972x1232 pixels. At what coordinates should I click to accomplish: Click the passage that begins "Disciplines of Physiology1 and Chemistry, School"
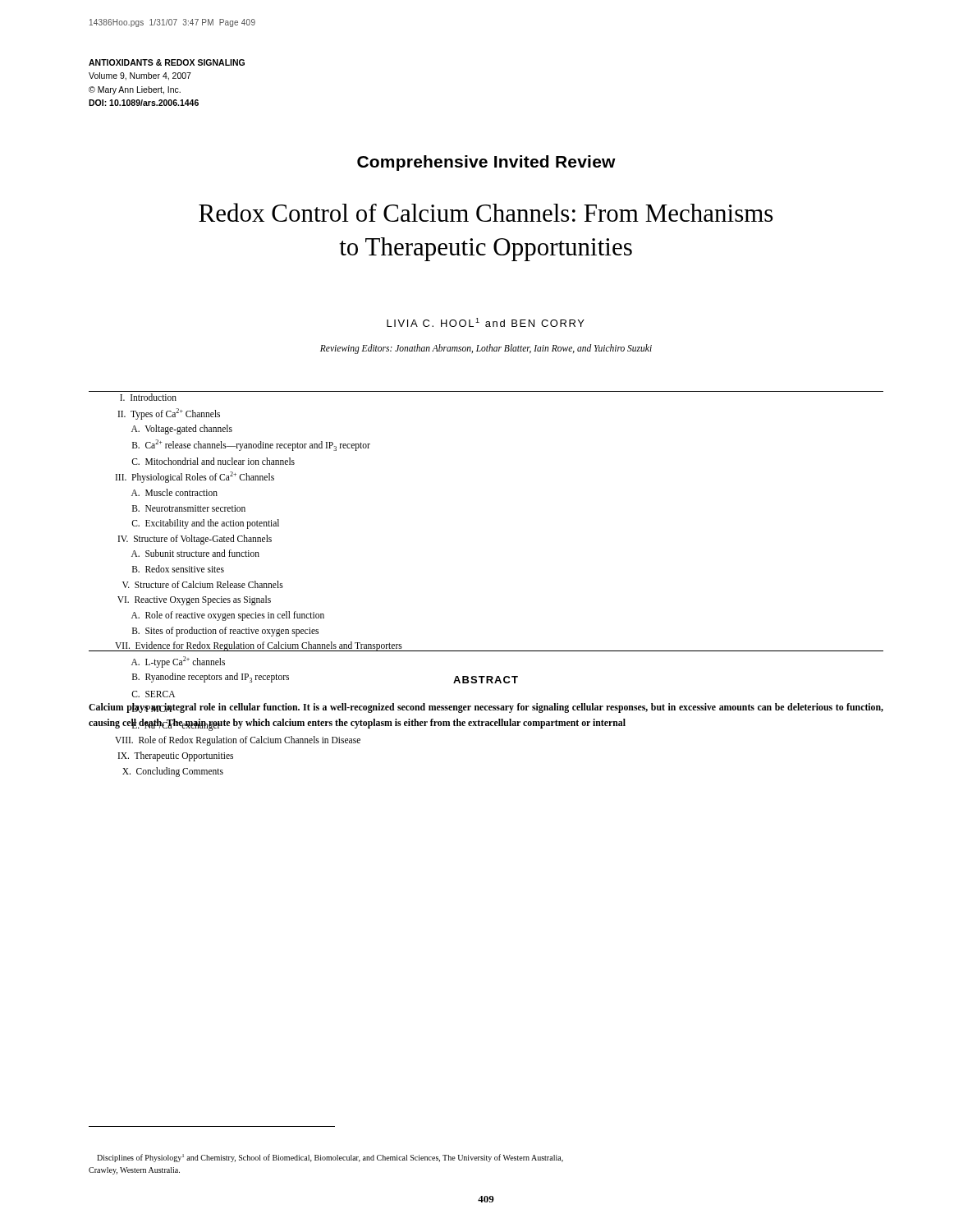pyautogui.click(x=326, y=1163)
